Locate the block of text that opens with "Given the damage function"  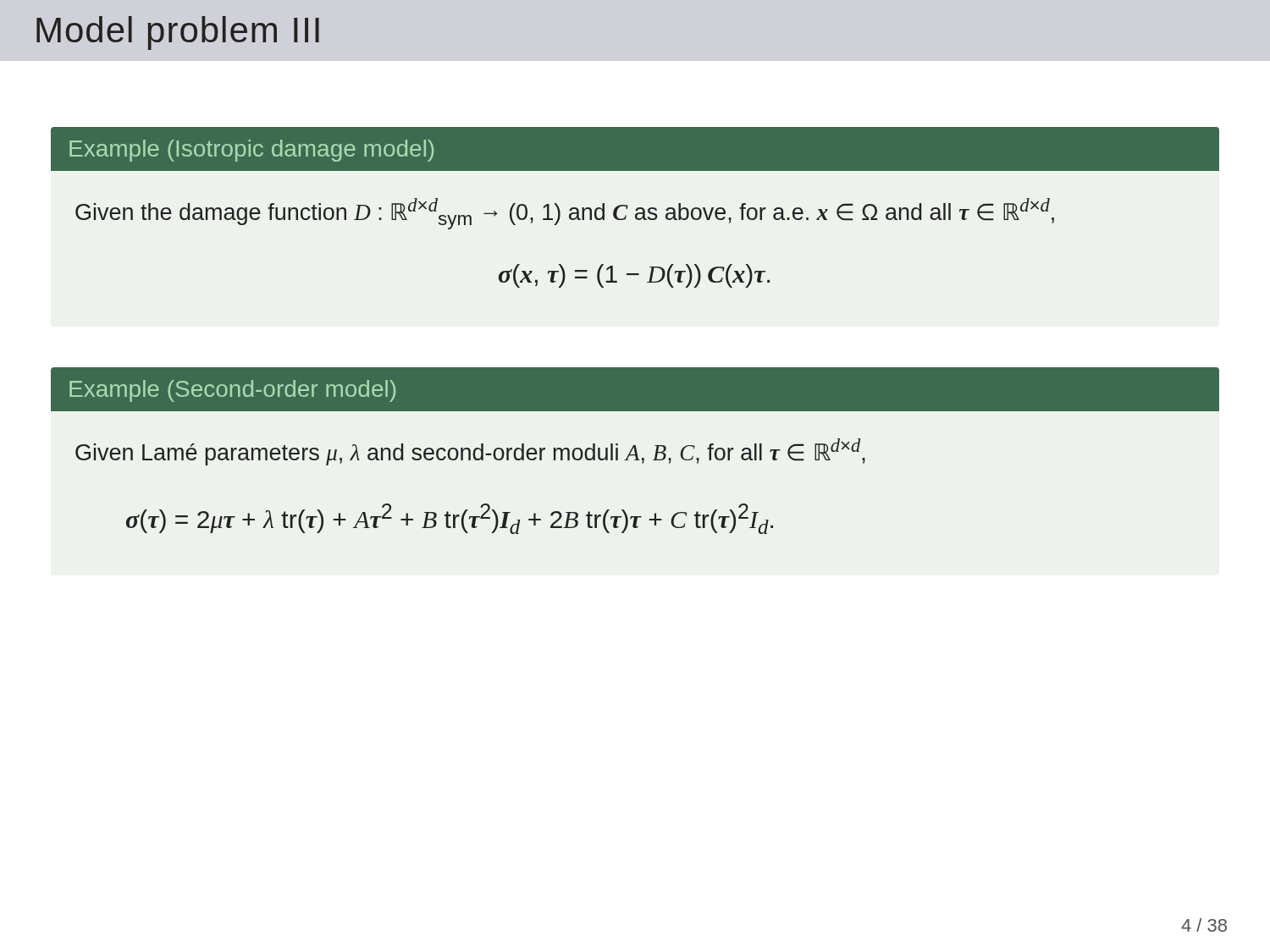point(565,214)
